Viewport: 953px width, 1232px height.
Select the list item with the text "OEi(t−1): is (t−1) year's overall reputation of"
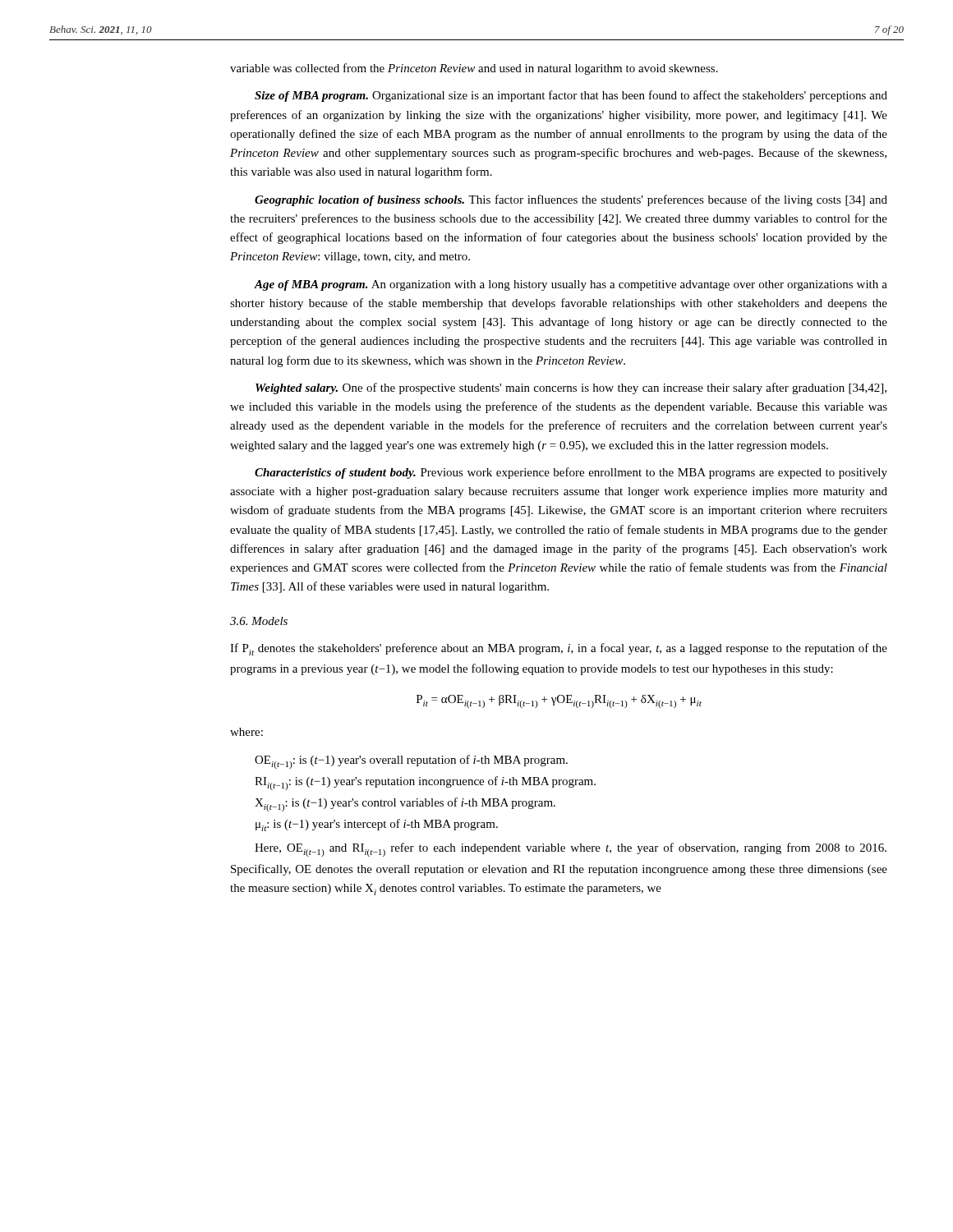[x=571, y=761]
